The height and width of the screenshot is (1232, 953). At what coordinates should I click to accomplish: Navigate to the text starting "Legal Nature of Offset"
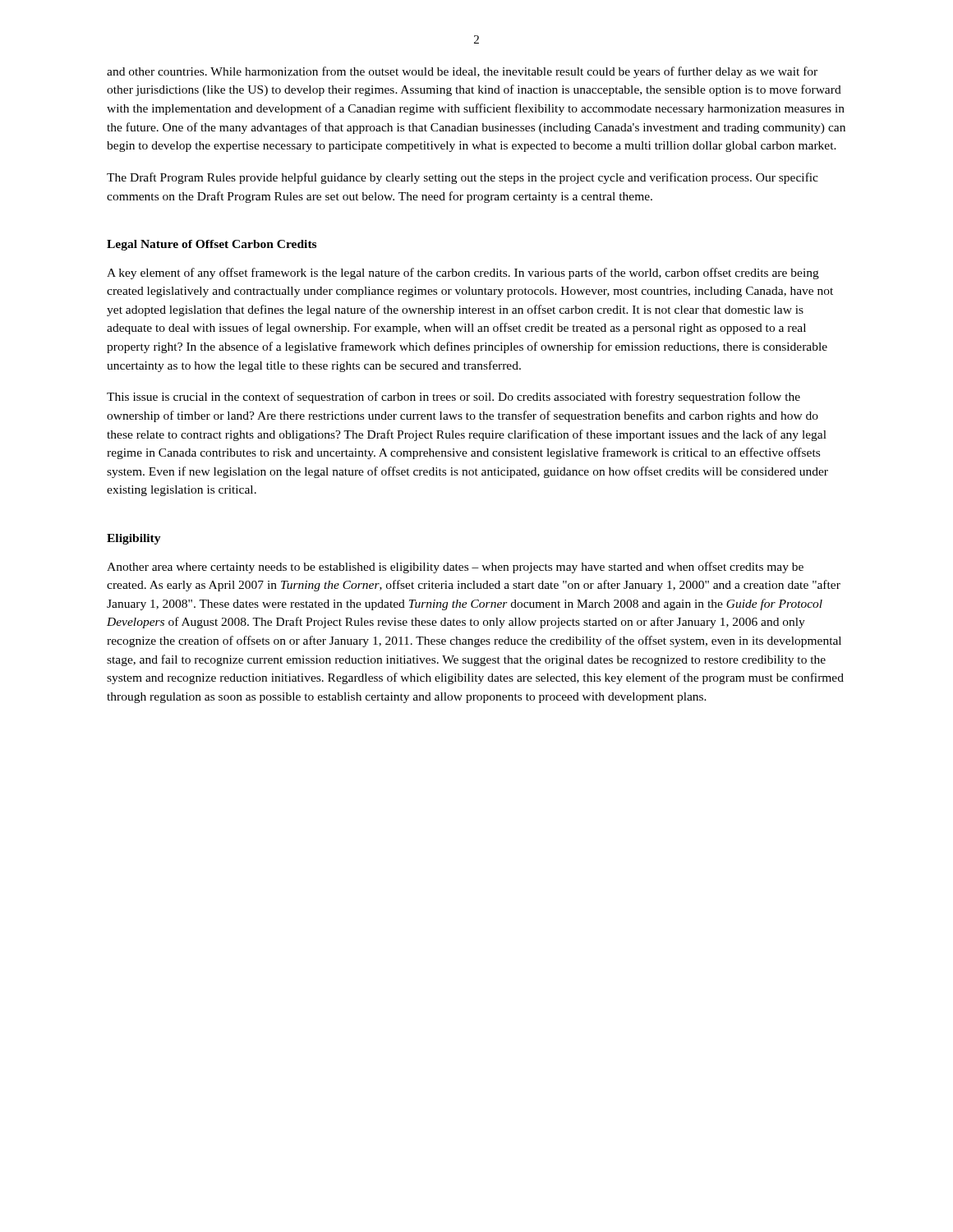[212, 244]
